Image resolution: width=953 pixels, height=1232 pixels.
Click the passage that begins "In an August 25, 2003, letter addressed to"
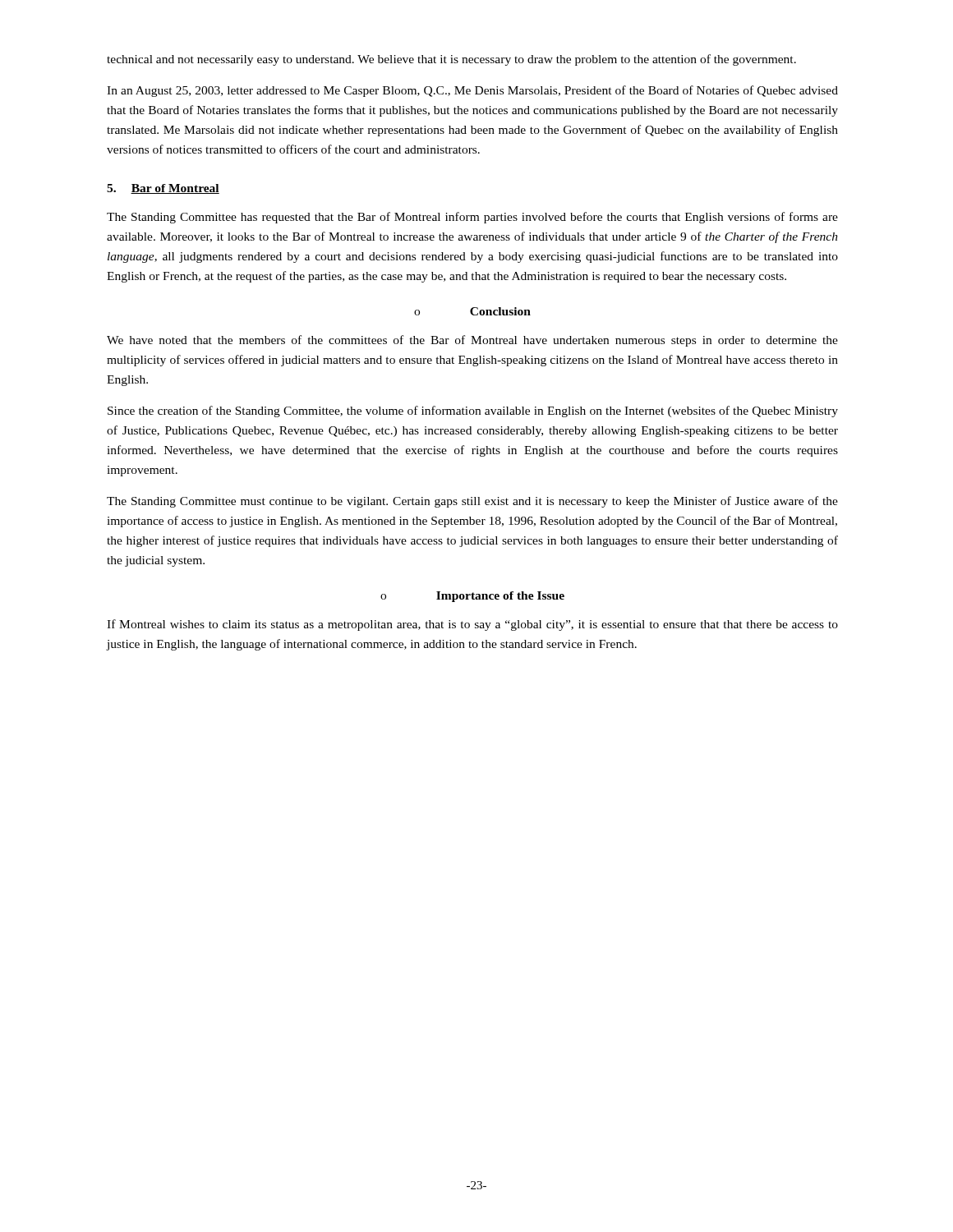(x=472, y=120)
